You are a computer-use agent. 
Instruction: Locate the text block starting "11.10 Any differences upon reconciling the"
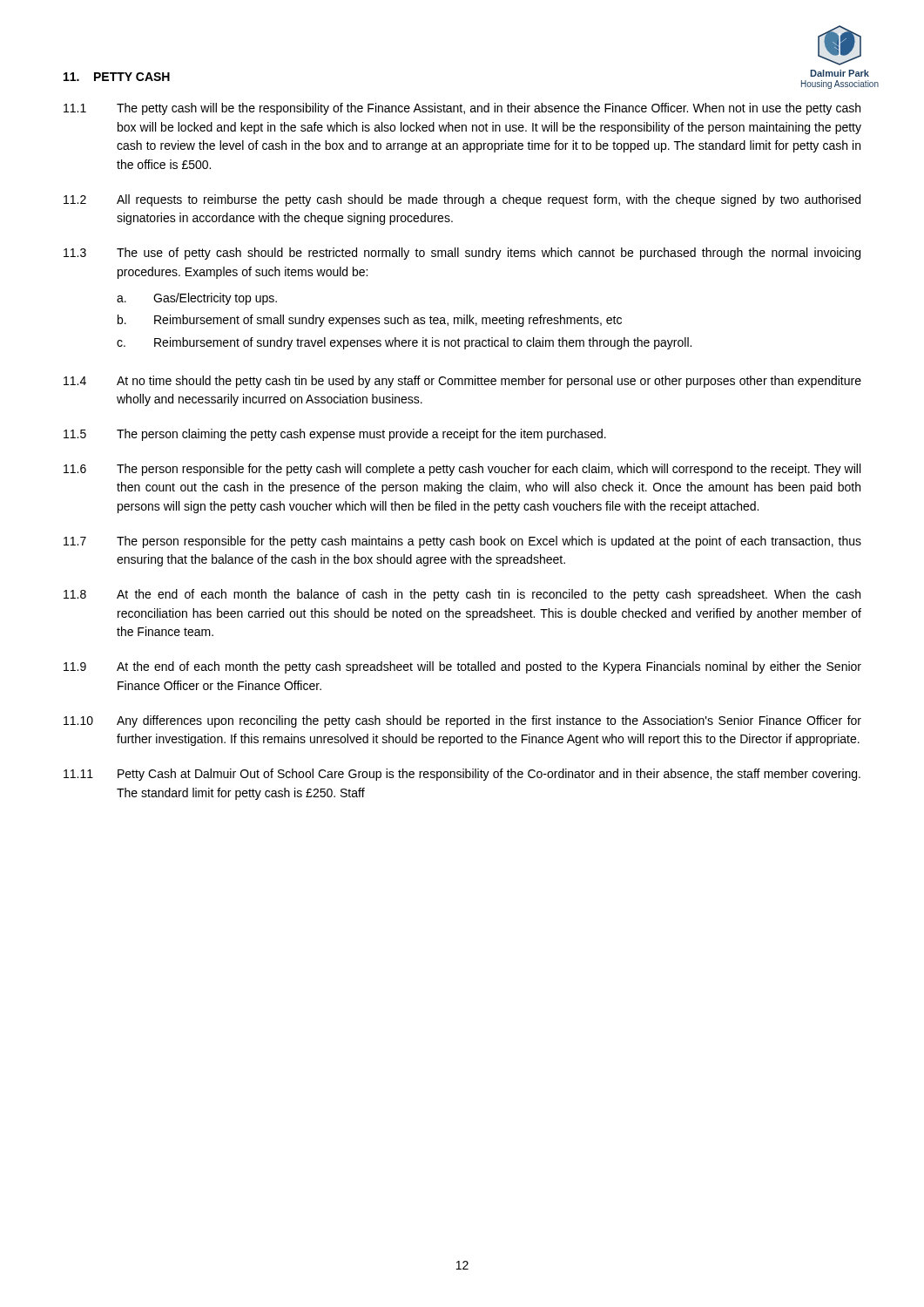pyautogui.click(x=462, y=730)
